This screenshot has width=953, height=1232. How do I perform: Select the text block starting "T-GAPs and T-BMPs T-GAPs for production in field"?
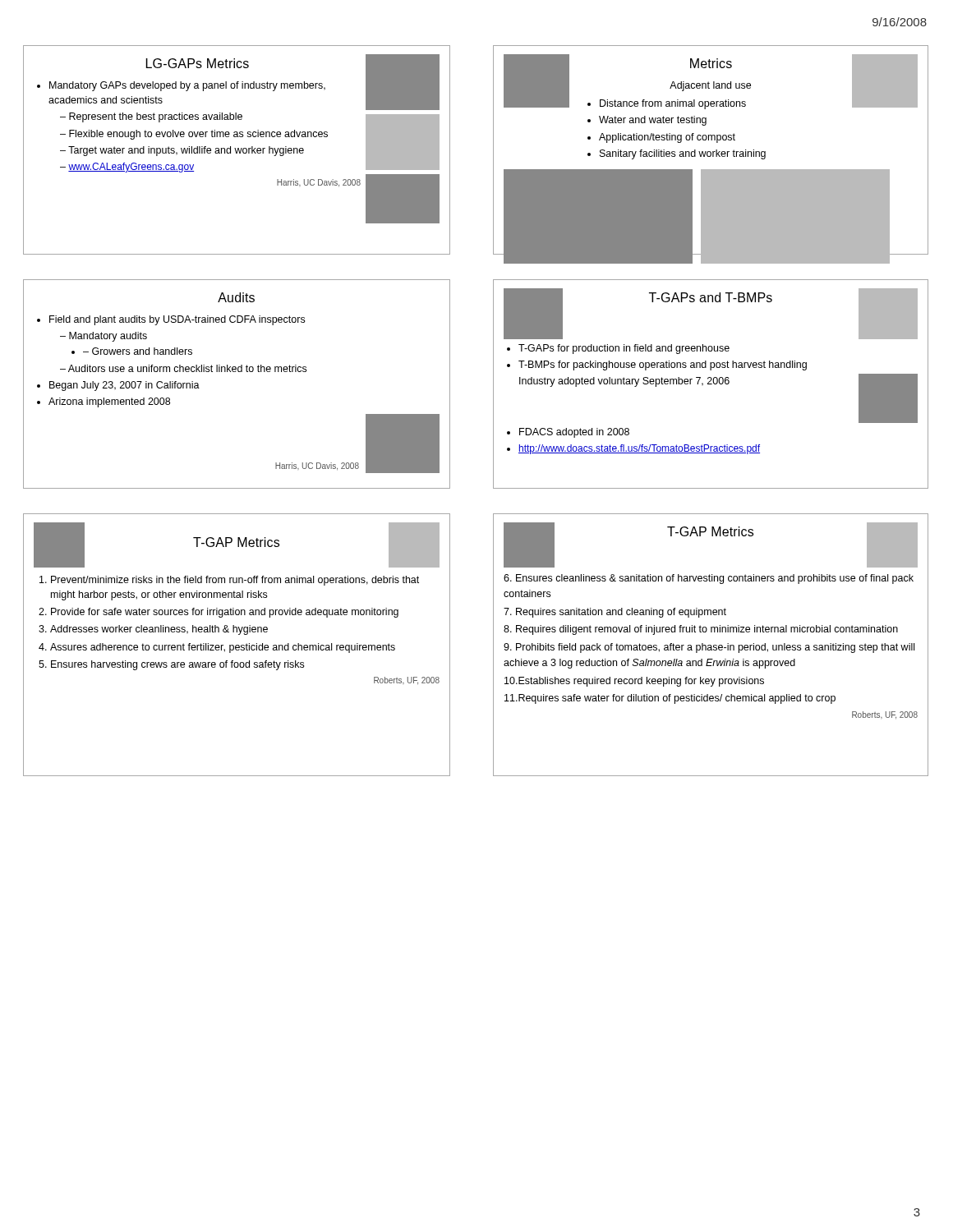coord(711,372)
